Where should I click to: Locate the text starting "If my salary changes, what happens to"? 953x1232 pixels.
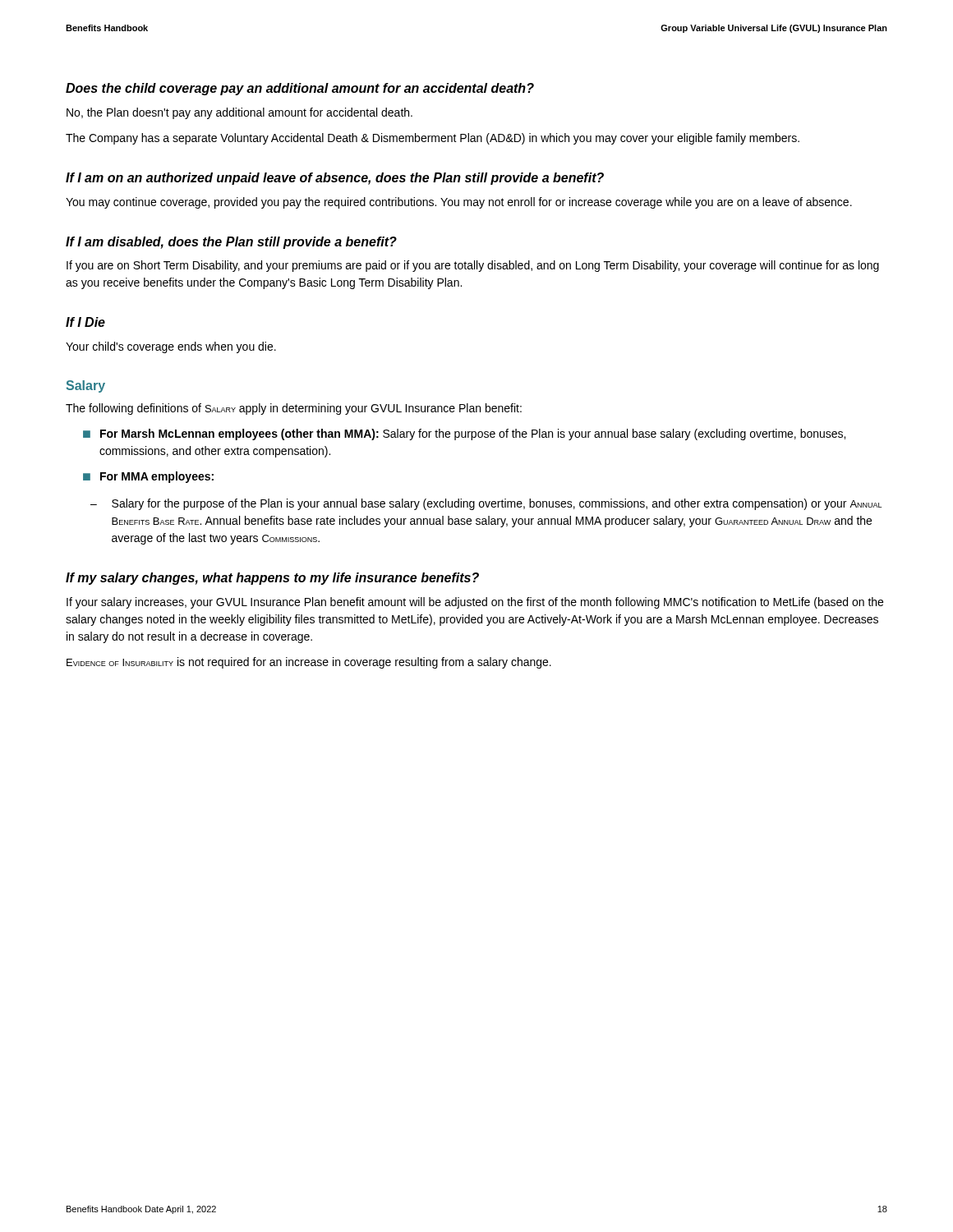272,578
